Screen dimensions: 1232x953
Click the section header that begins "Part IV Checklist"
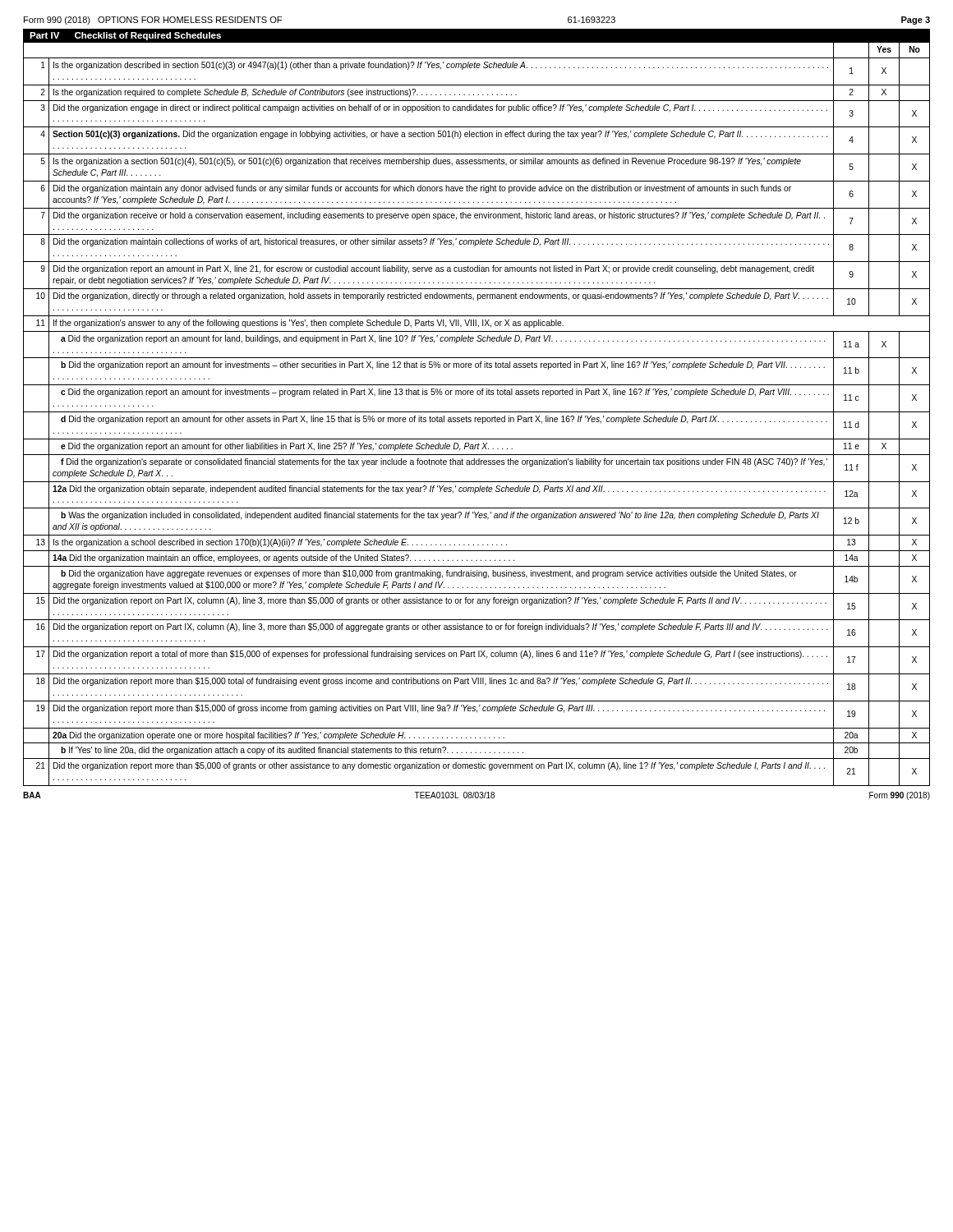point(125,35)
